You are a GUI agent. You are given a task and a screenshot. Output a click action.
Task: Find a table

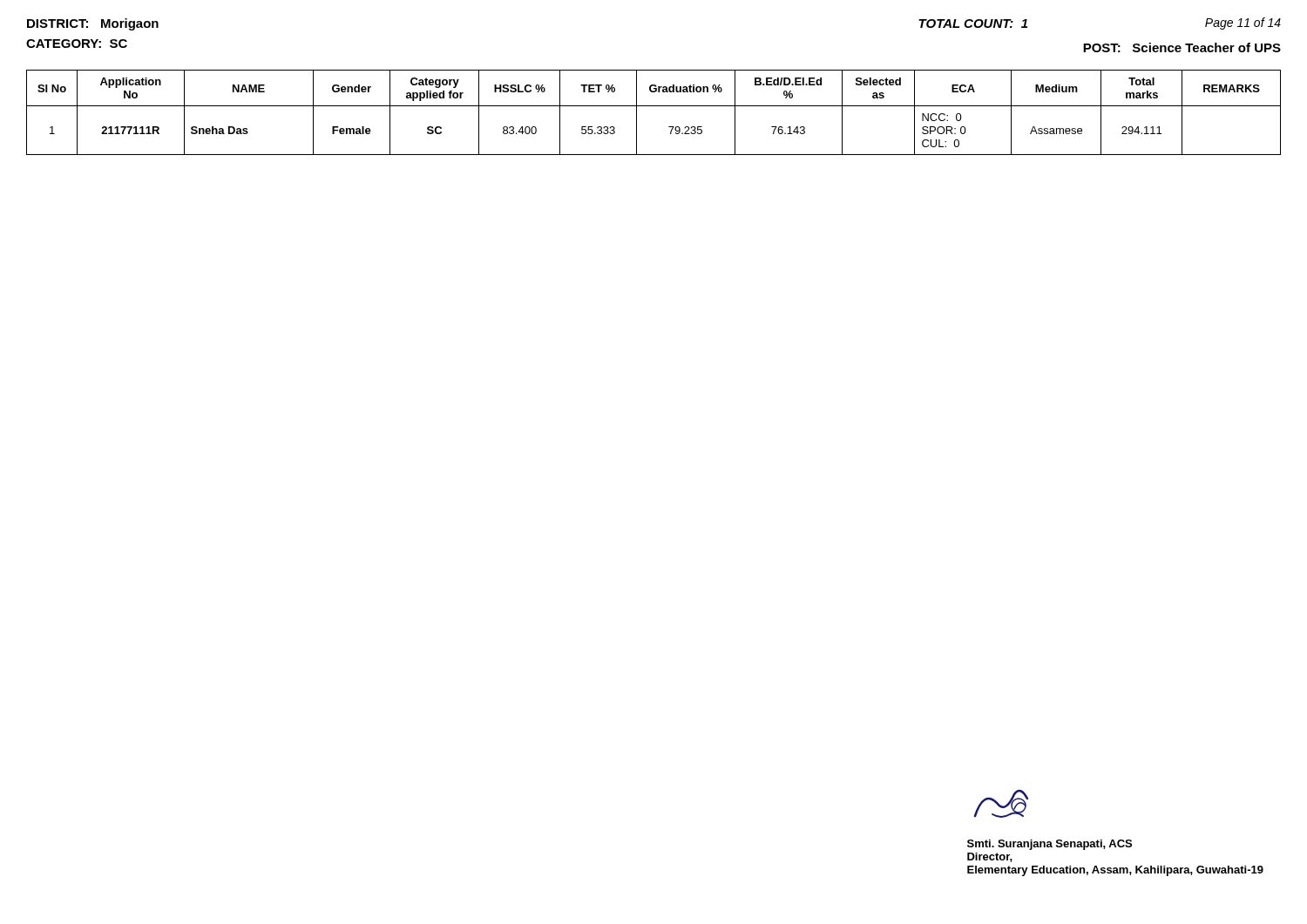tap(654, 112)
